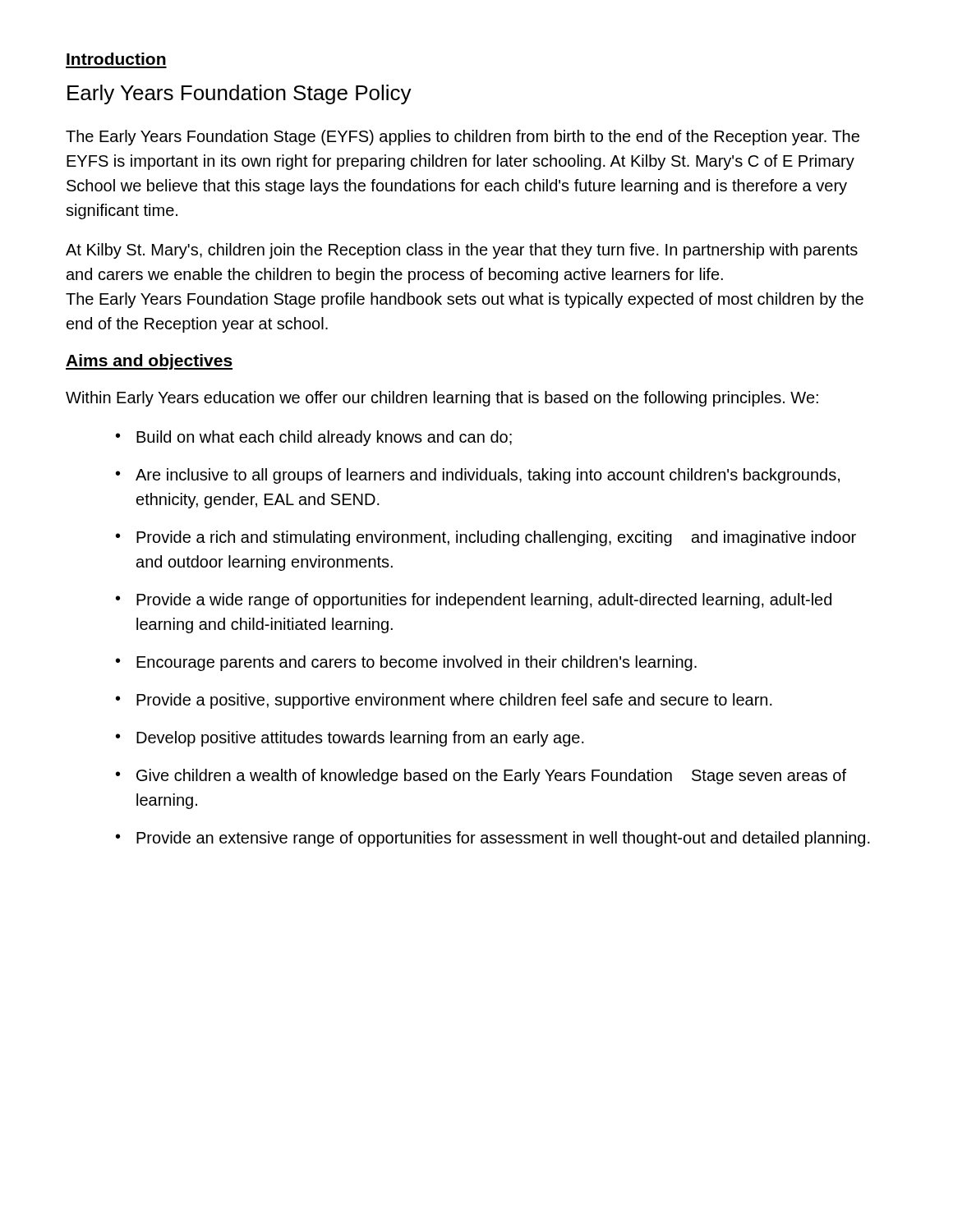Locate the text block starting "• Are inclusive to all groups of learners"
This screenshot has height=1232, width=953.
pos(497,487)
